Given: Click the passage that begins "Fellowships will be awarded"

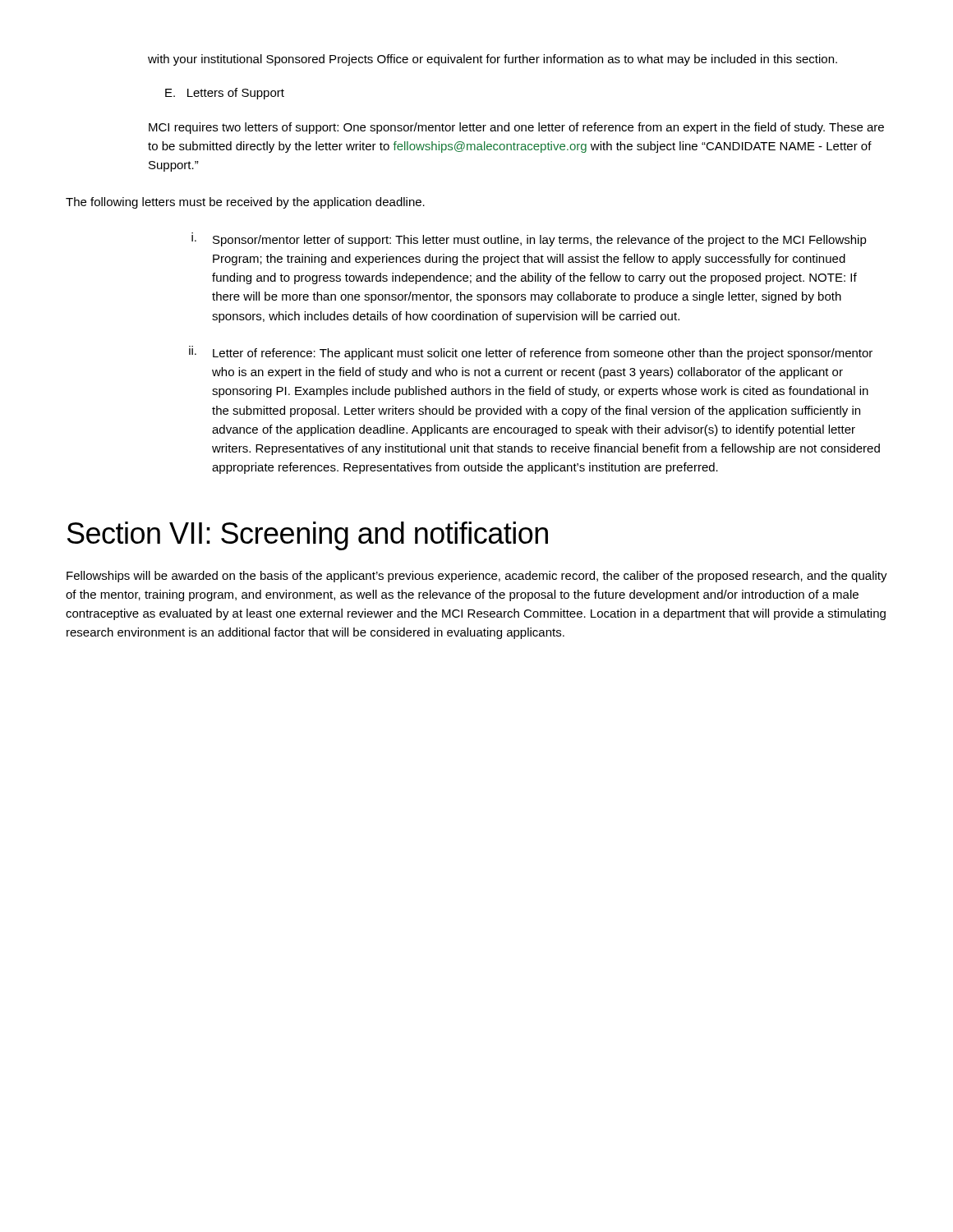Looking at the screenshot, I should pyautogui.click(x=476, y=604).
